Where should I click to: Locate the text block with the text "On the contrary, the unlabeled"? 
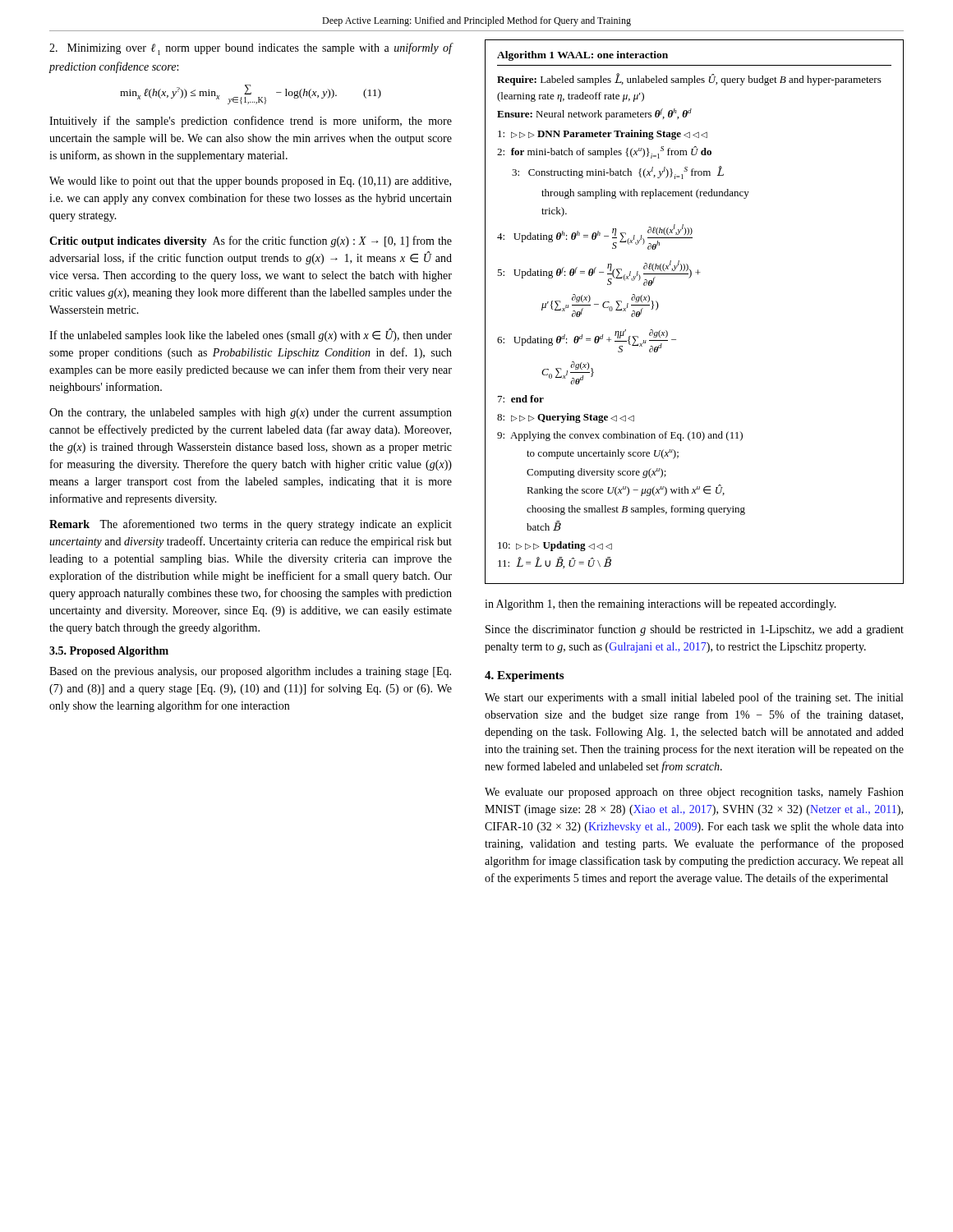(x=251, y=456)
